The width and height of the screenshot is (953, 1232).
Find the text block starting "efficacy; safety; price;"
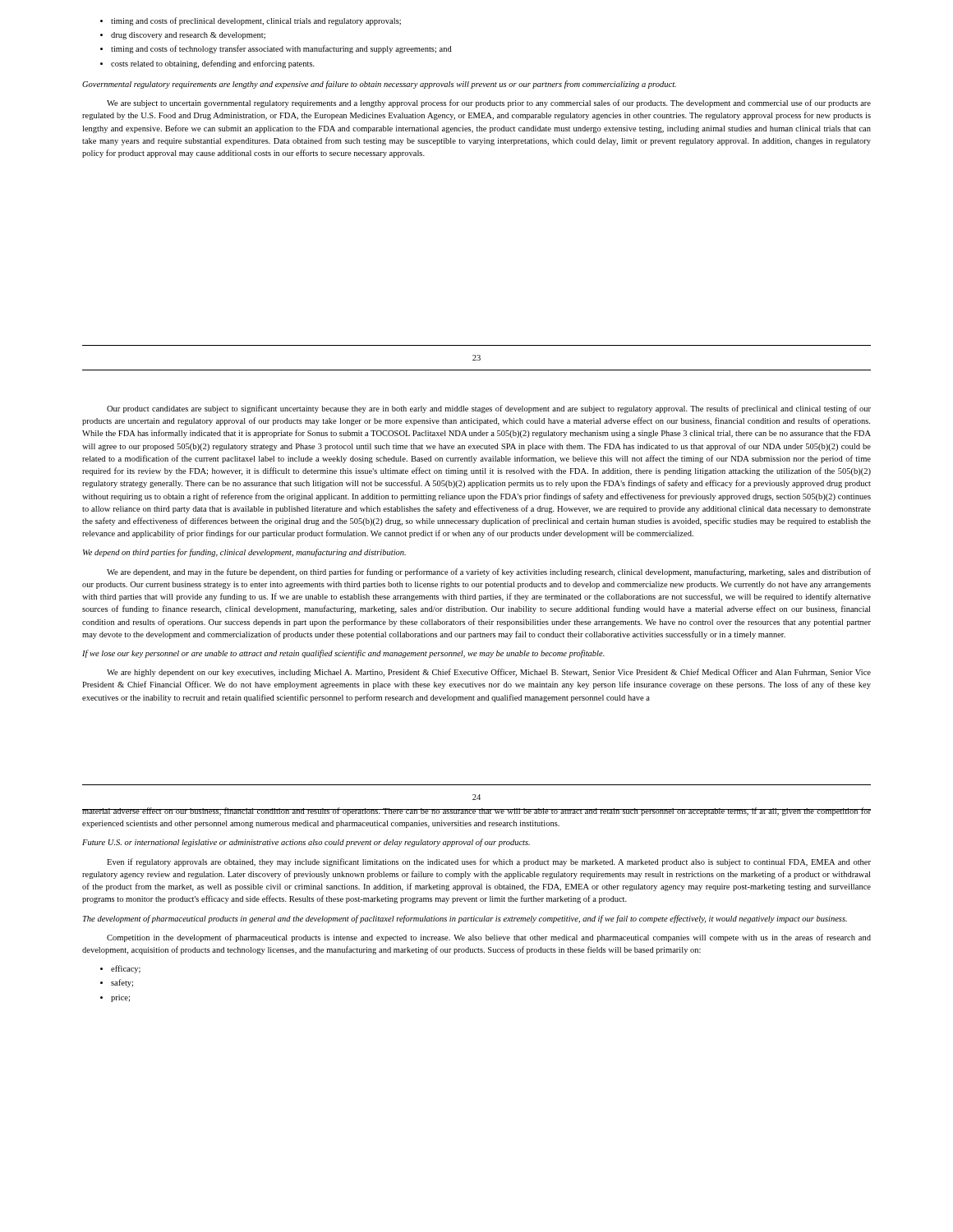120,969
